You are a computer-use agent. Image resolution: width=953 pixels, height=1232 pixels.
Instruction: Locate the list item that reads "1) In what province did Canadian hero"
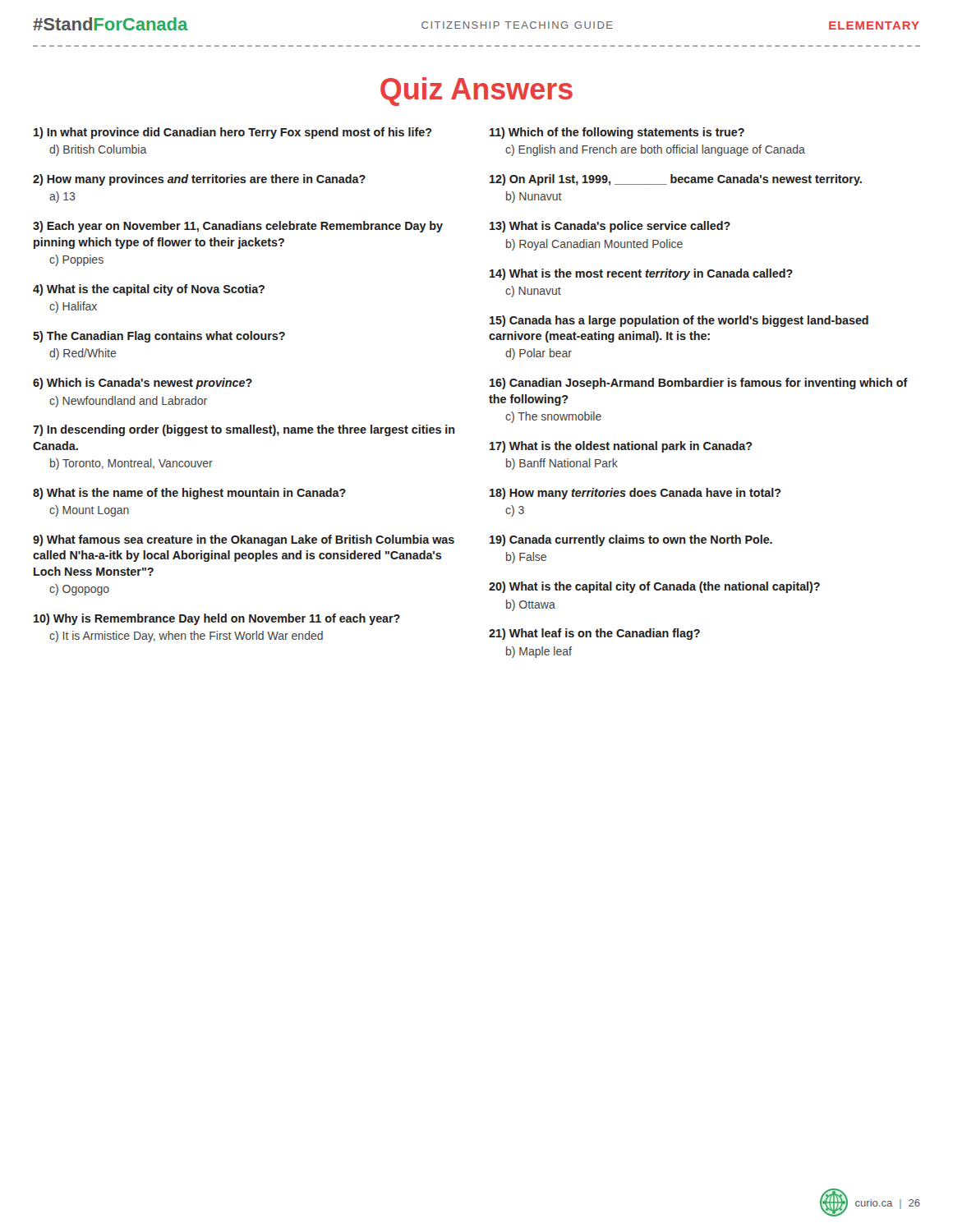point(249,141)
